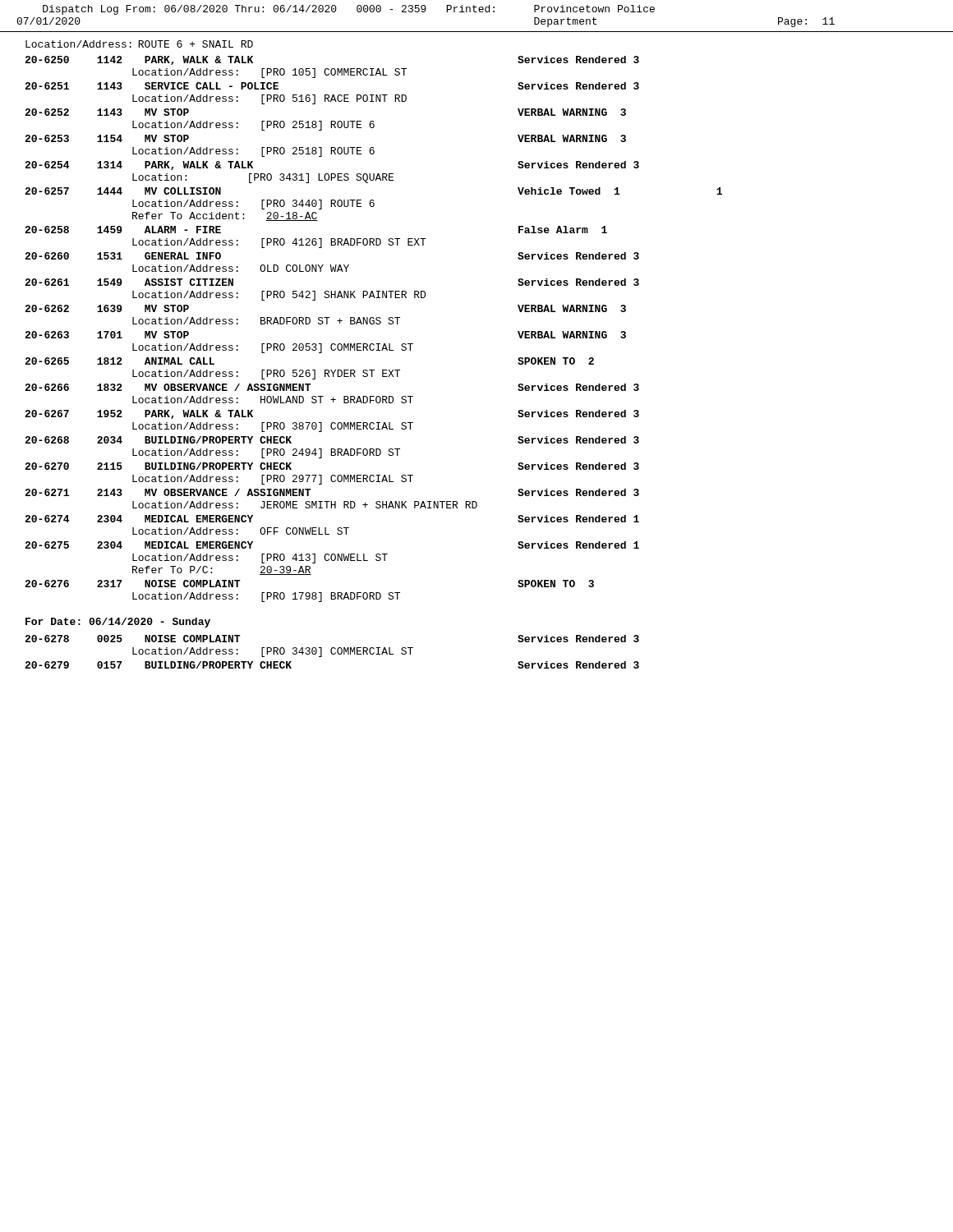
Task: Find the list item with the text "20-6266 1832 MV OBSERVANCE"
Action: (x=332, y=393)
